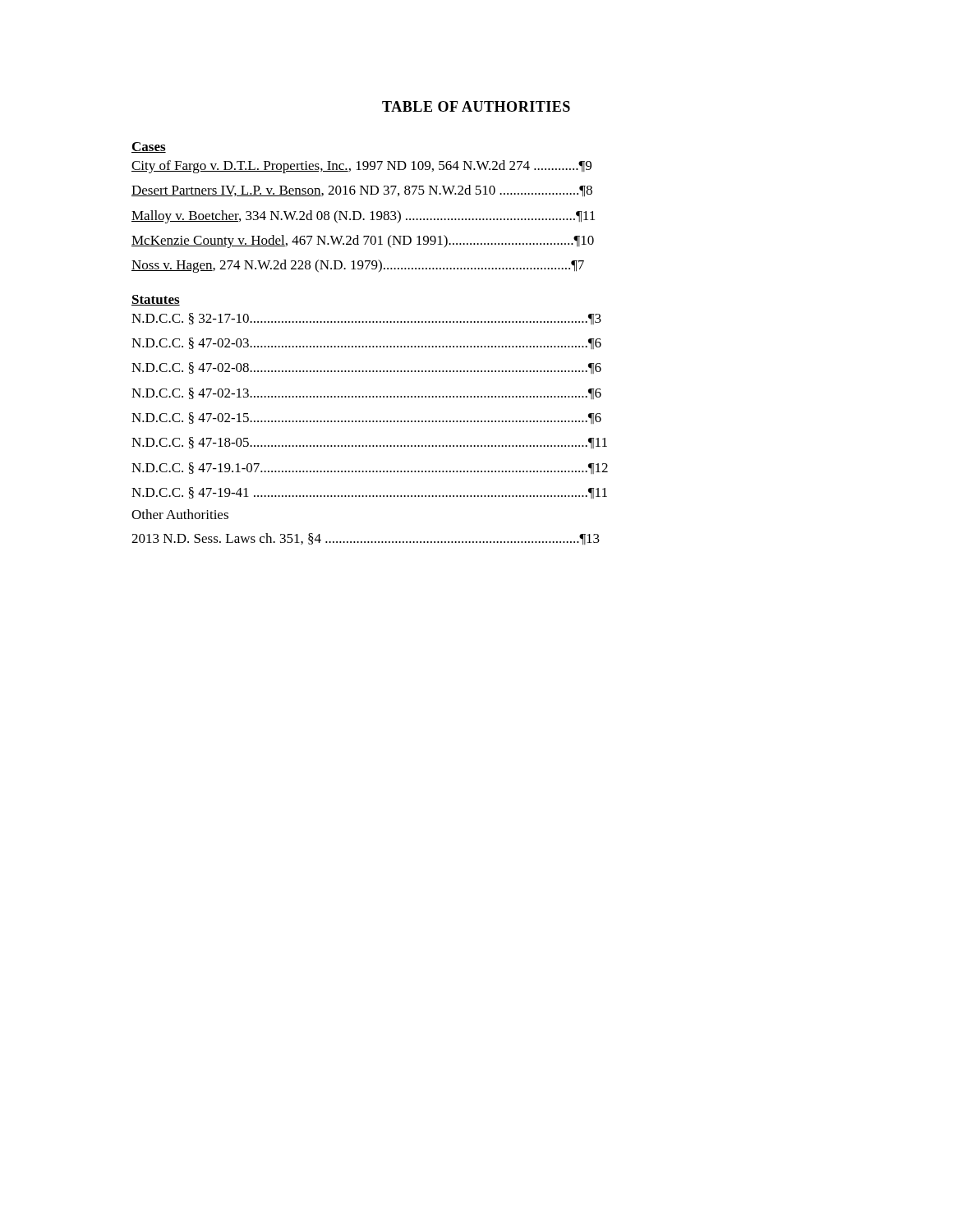Locate the text "N.D.C.C. § 47-19.1-07..............................................................................................¶12"
953x1232 pixels.
(x=370, y=468)
